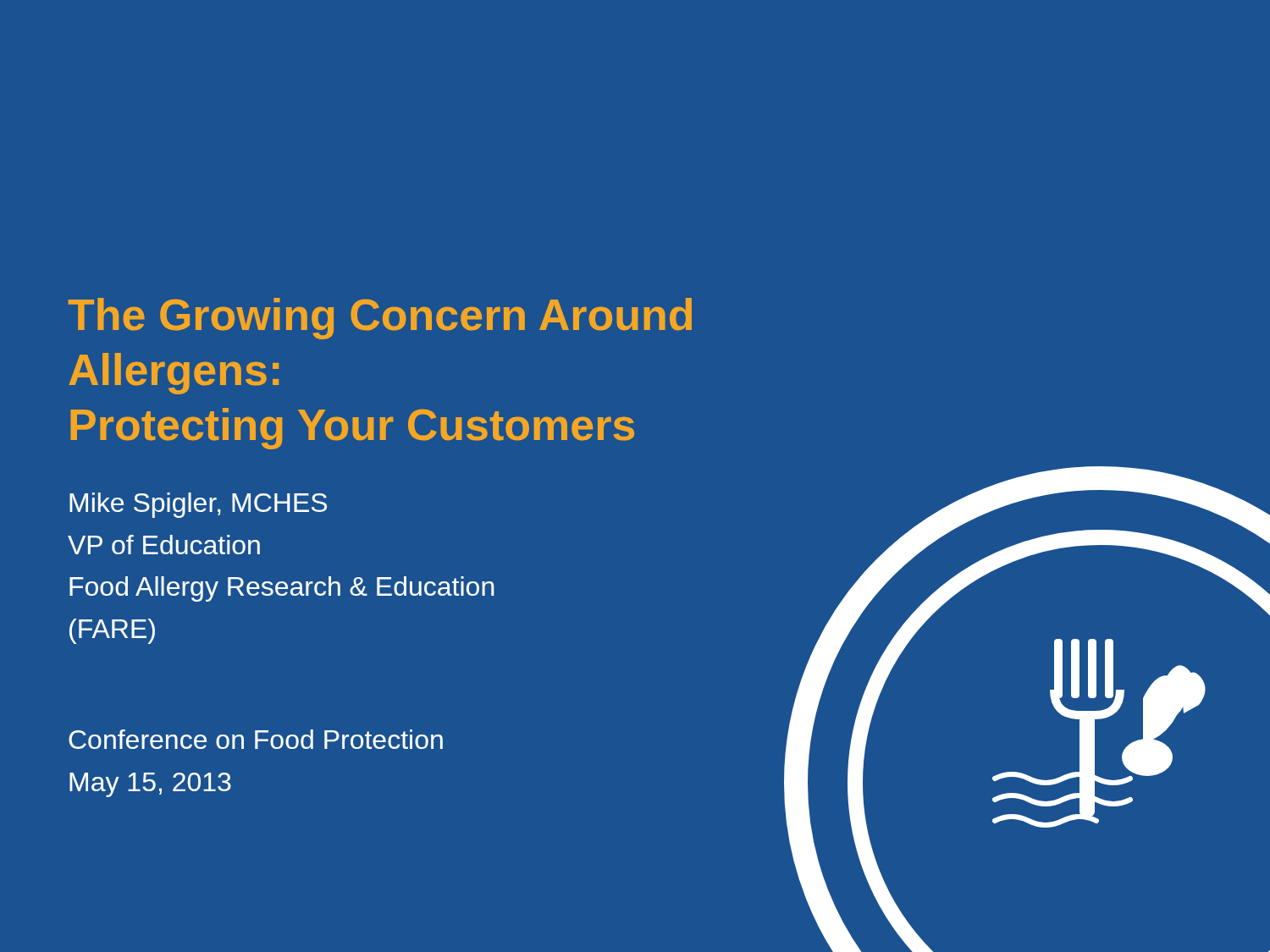Select the text block that says "Mike Spigler, MCHESVP of"
1270x952 pixels.
(330, 566)
